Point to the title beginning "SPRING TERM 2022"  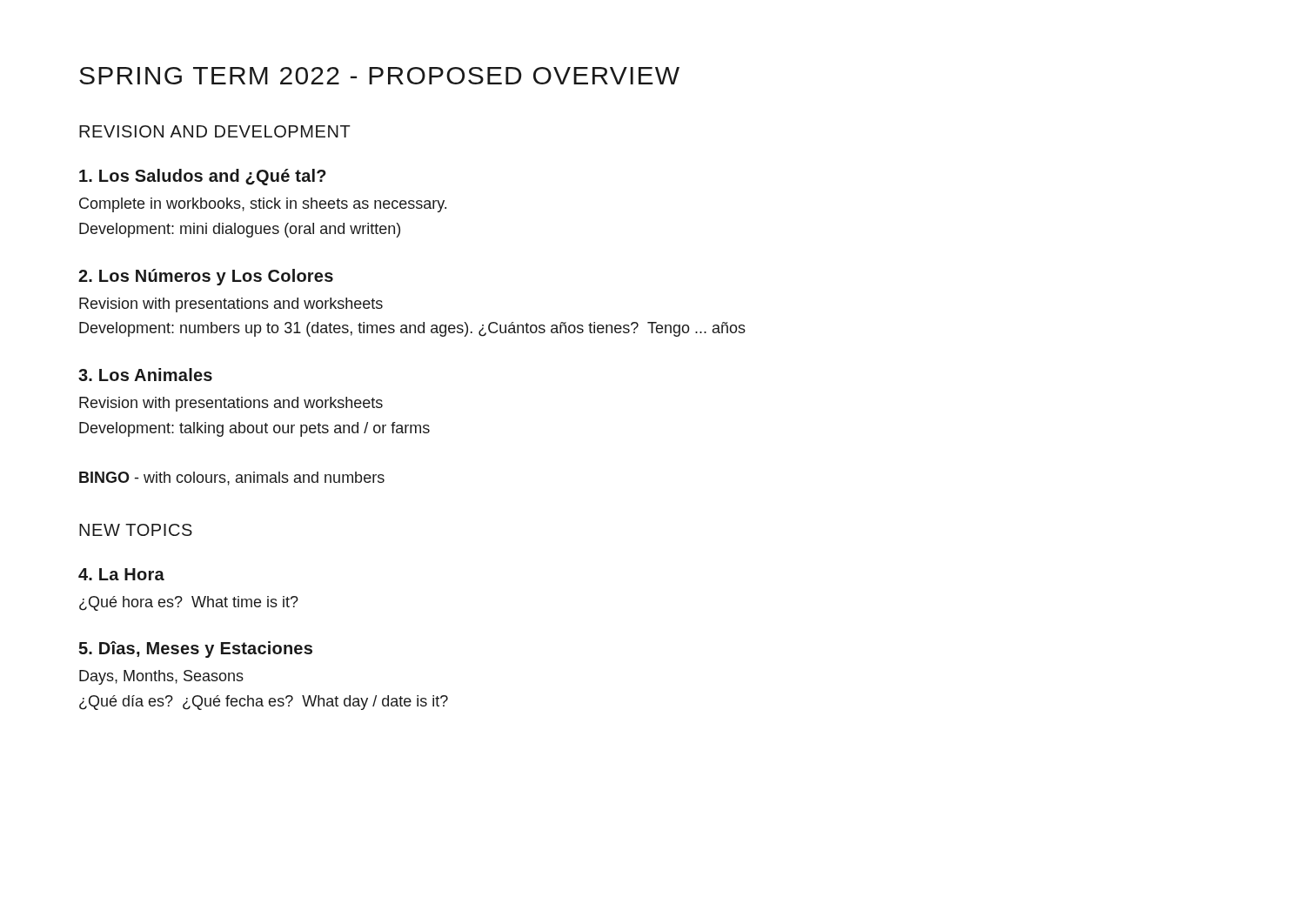[379, 75]
